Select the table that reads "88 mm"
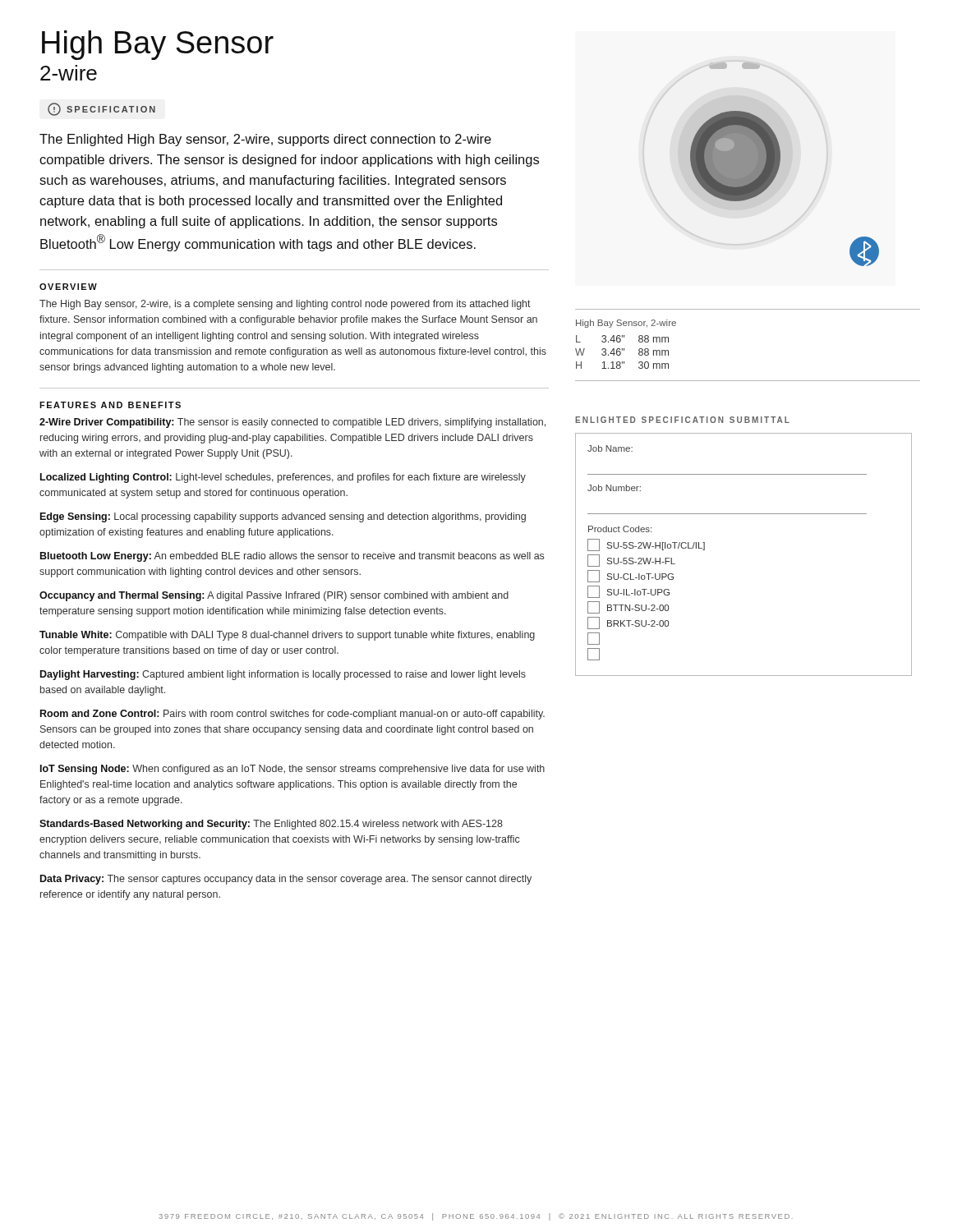This screenshot has width=953, height=1232. click(748, 345)
